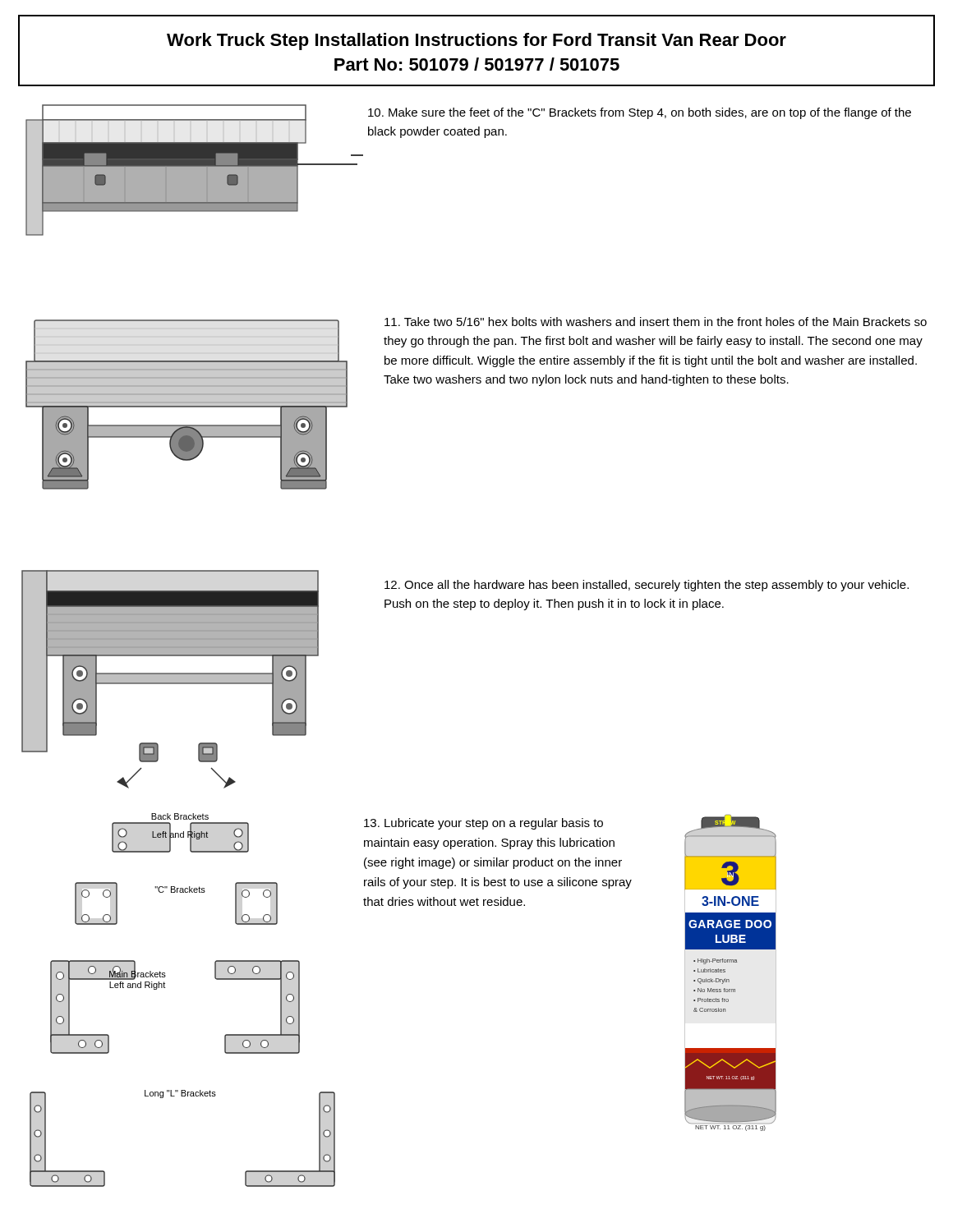
Task: Click on the element starting "12. Once all the hardware has been installed,"
Action: coord(647,594)
